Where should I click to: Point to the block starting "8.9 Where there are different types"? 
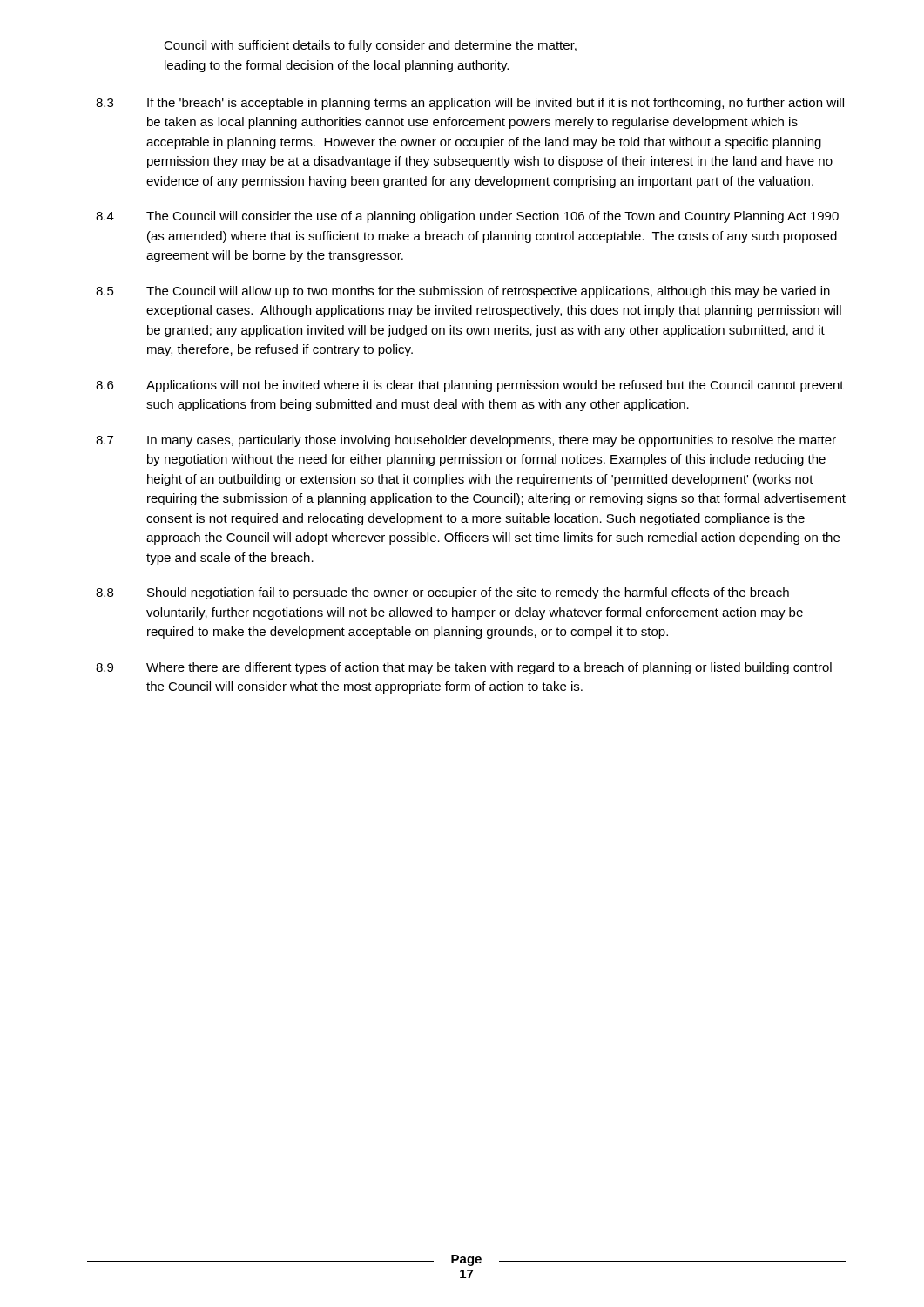(x=471, y=677)
